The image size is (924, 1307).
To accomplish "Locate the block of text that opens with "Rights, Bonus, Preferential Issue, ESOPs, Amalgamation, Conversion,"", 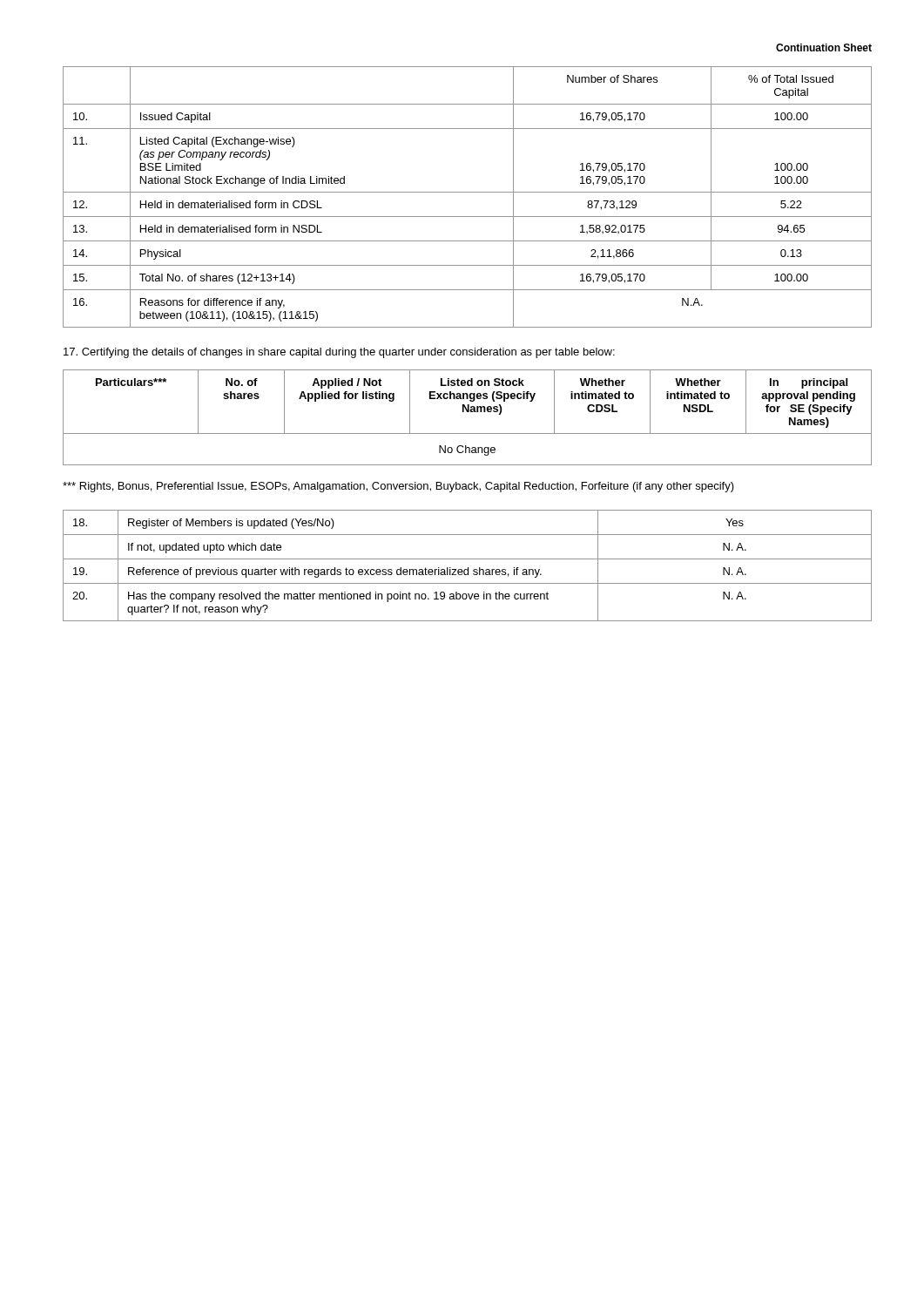I will 398,485.
